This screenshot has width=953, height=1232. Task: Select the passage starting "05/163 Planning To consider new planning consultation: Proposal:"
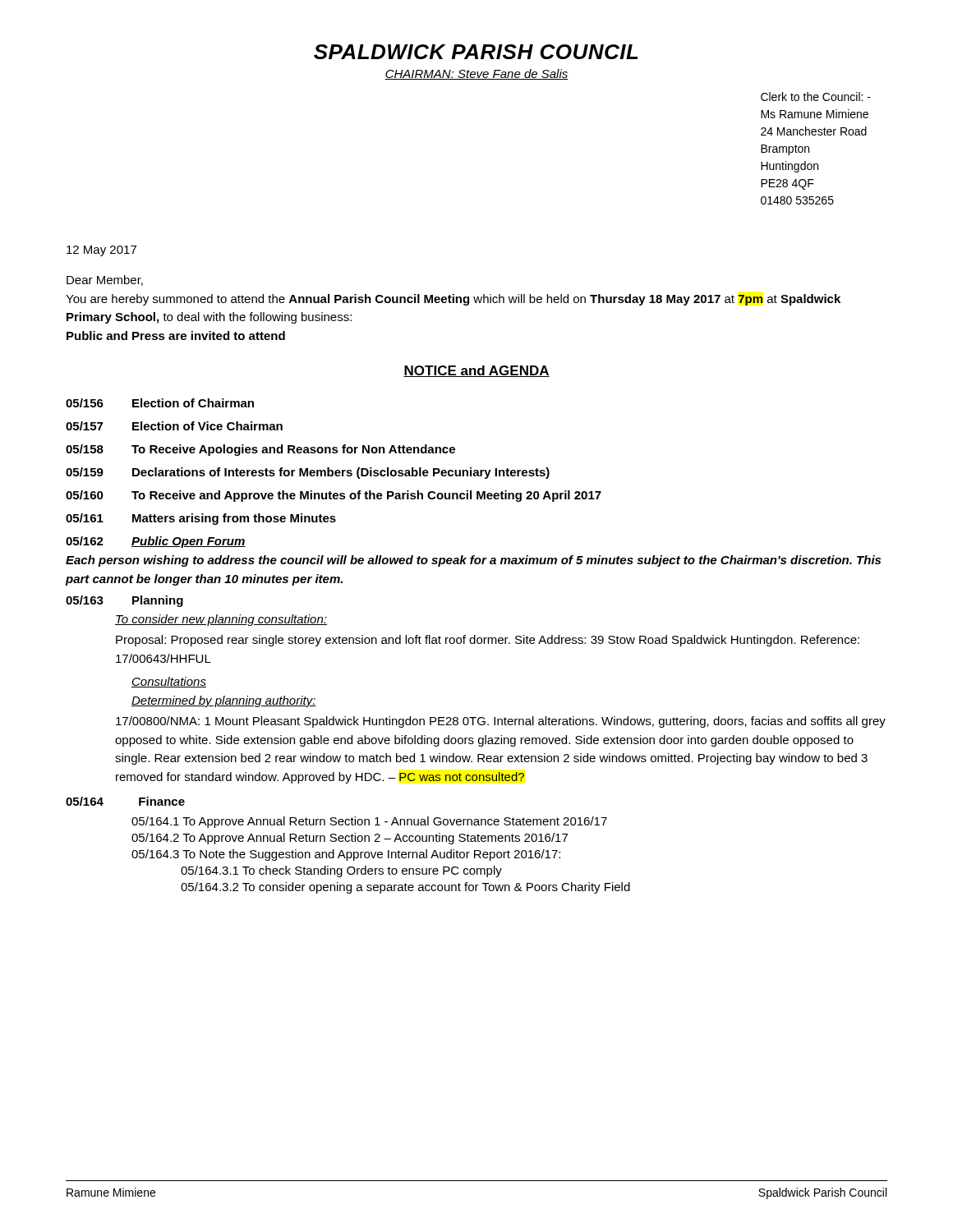coord(86,601)
